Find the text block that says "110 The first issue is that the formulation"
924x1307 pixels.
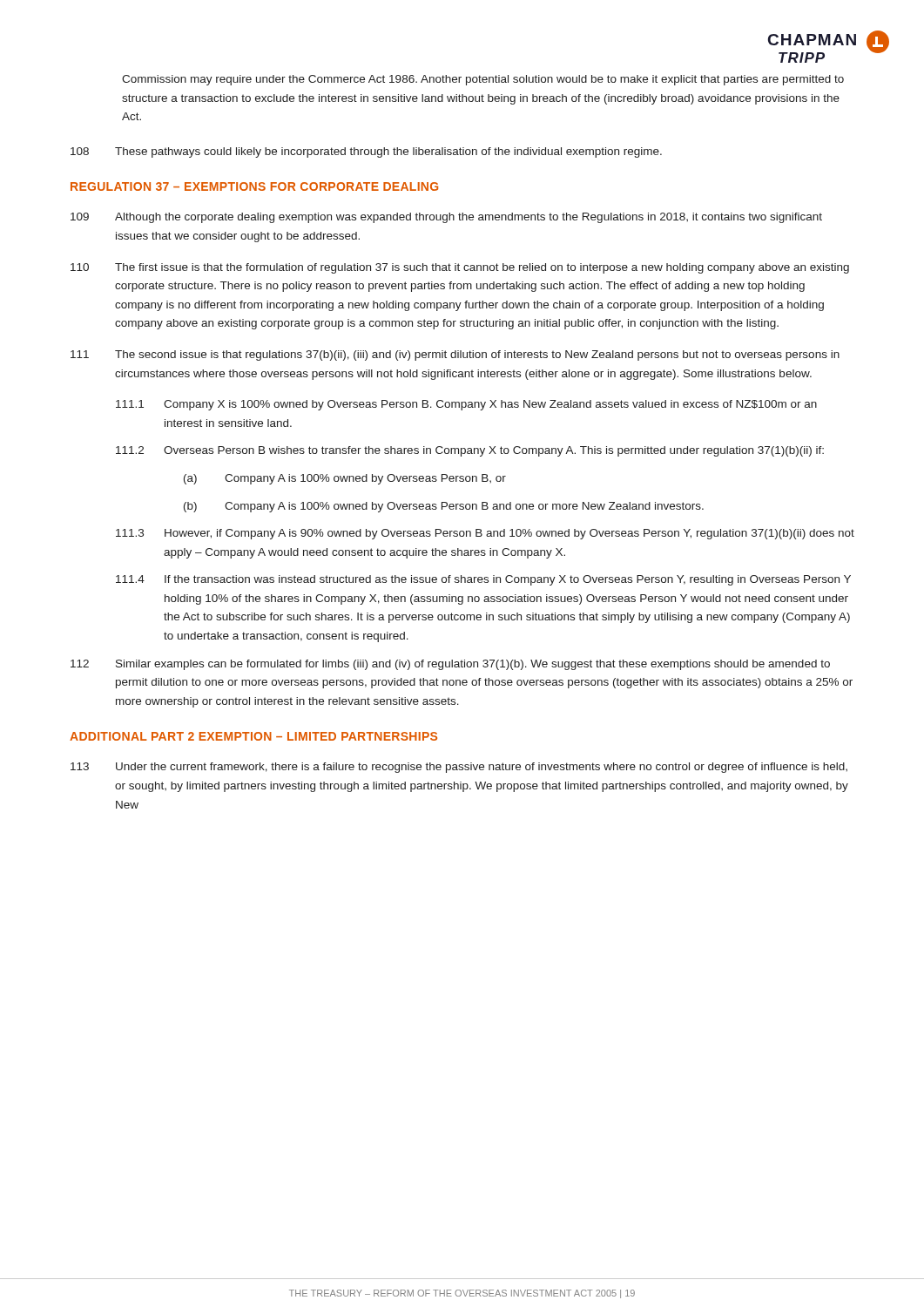click(x=462, y=295)
